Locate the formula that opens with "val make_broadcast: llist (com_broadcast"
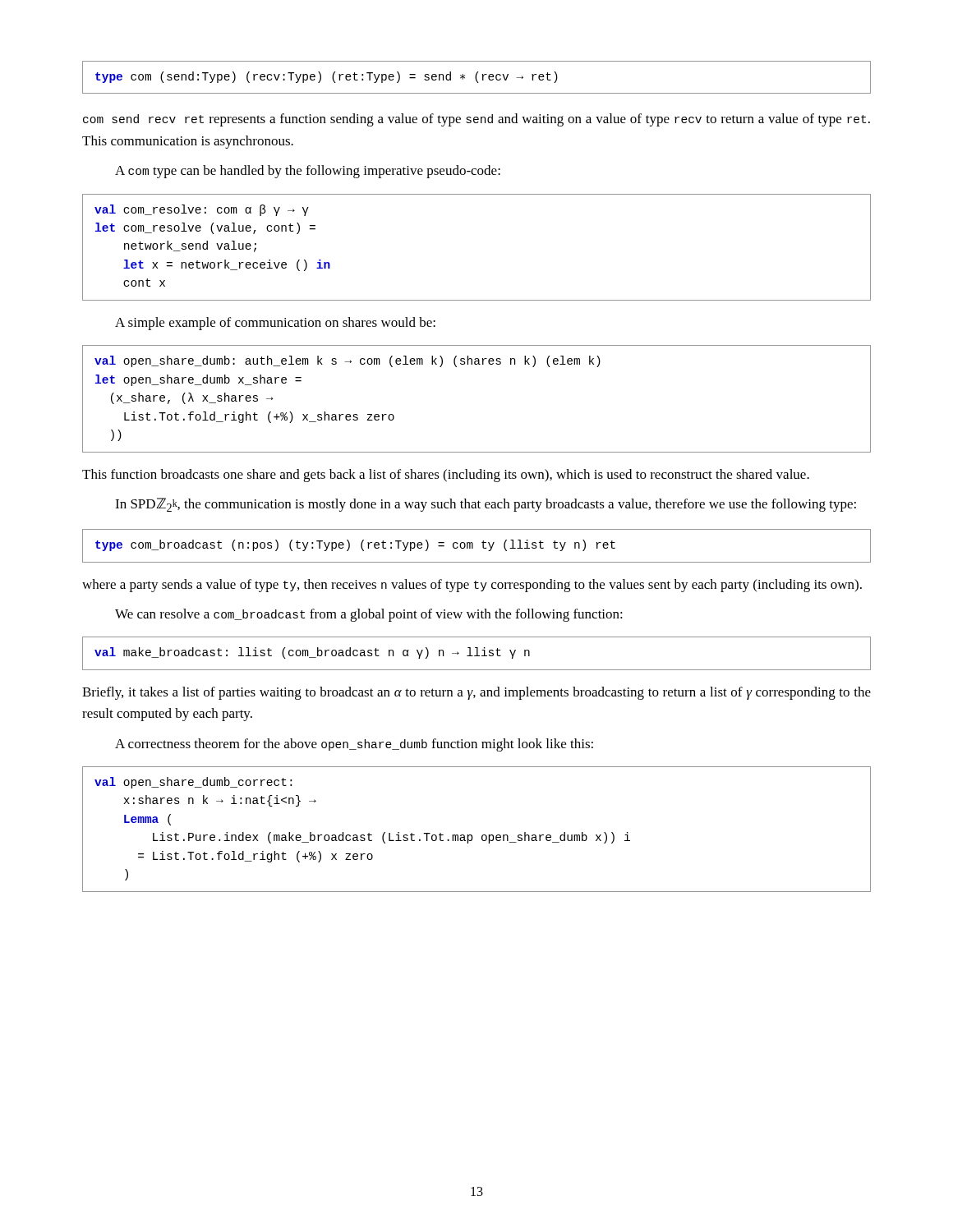Viewport: 953px width, 1232px height. pos(476,653)
